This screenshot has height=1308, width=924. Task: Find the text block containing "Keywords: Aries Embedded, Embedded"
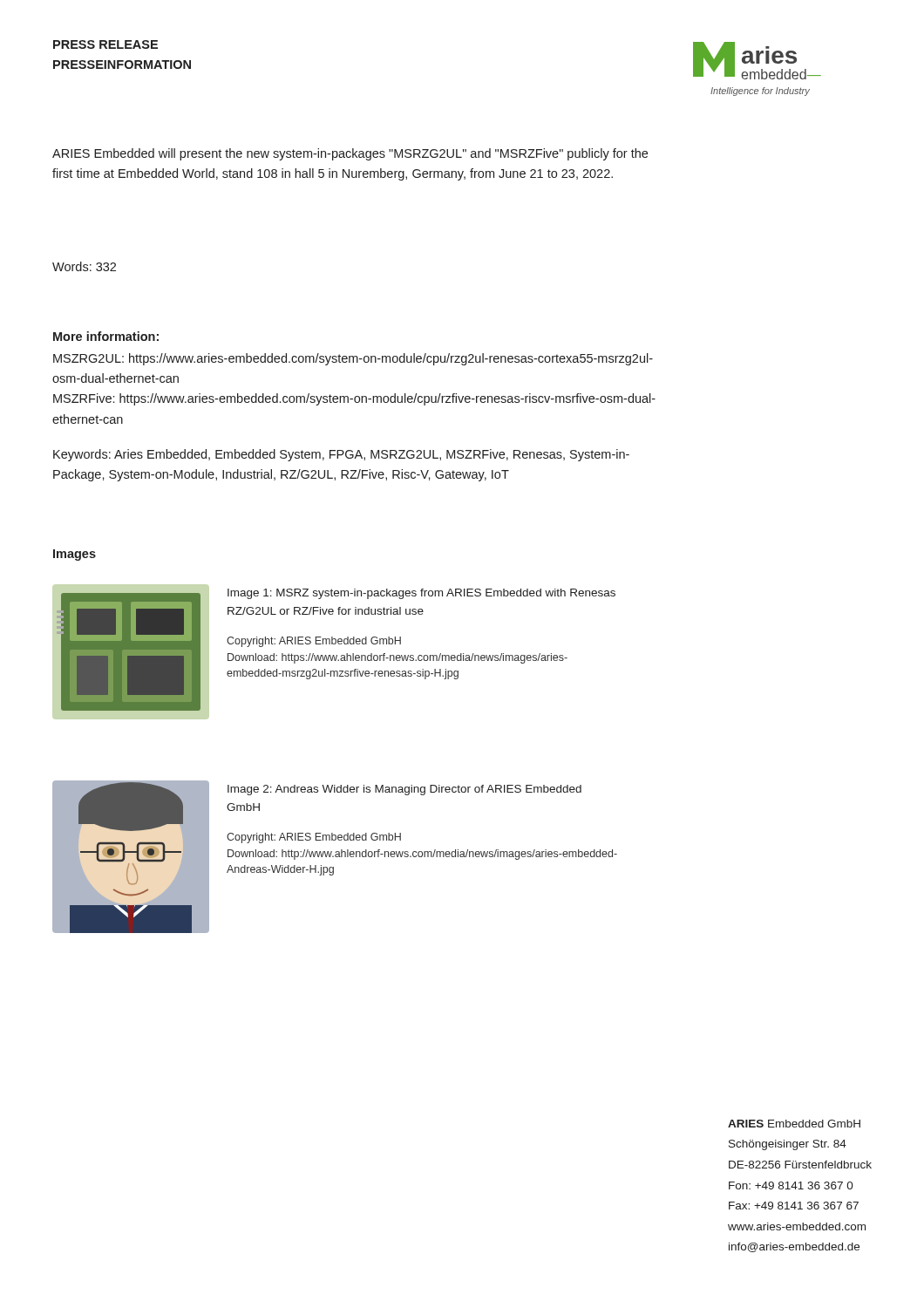click(341, 464)
